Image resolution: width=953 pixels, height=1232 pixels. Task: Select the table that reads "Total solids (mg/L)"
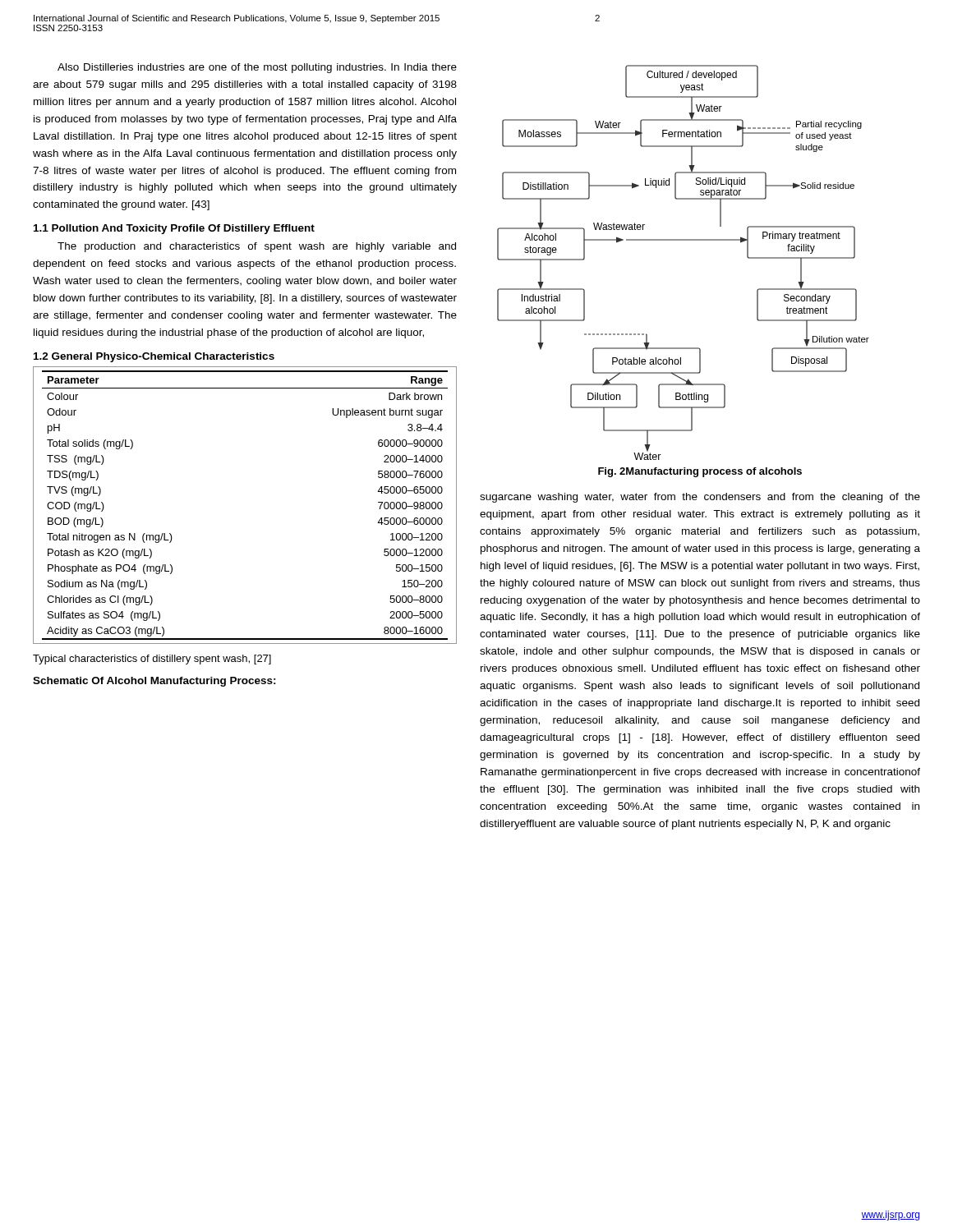[x=245, y=505]
